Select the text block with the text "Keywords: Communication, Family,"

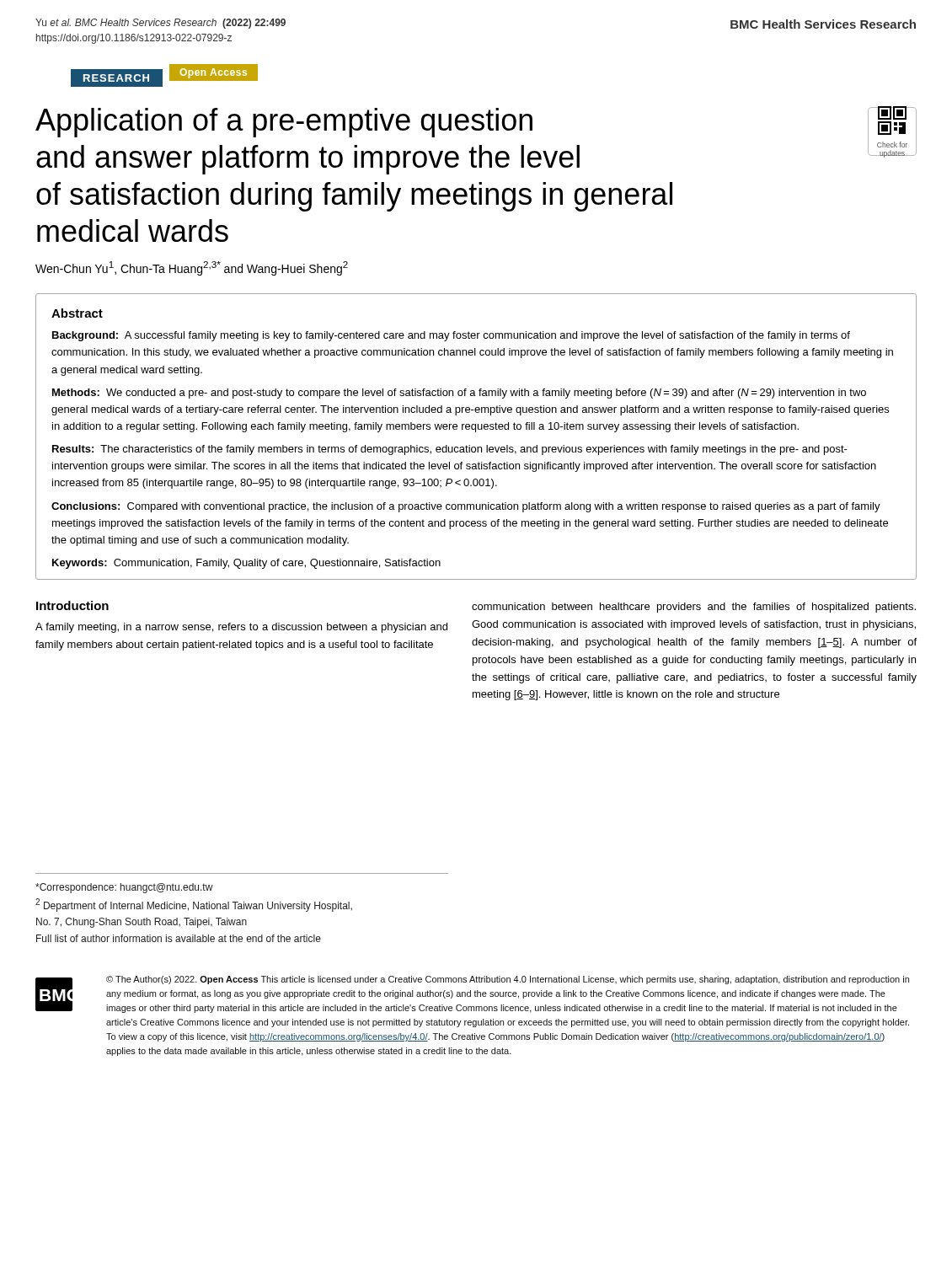coord(246,562)
